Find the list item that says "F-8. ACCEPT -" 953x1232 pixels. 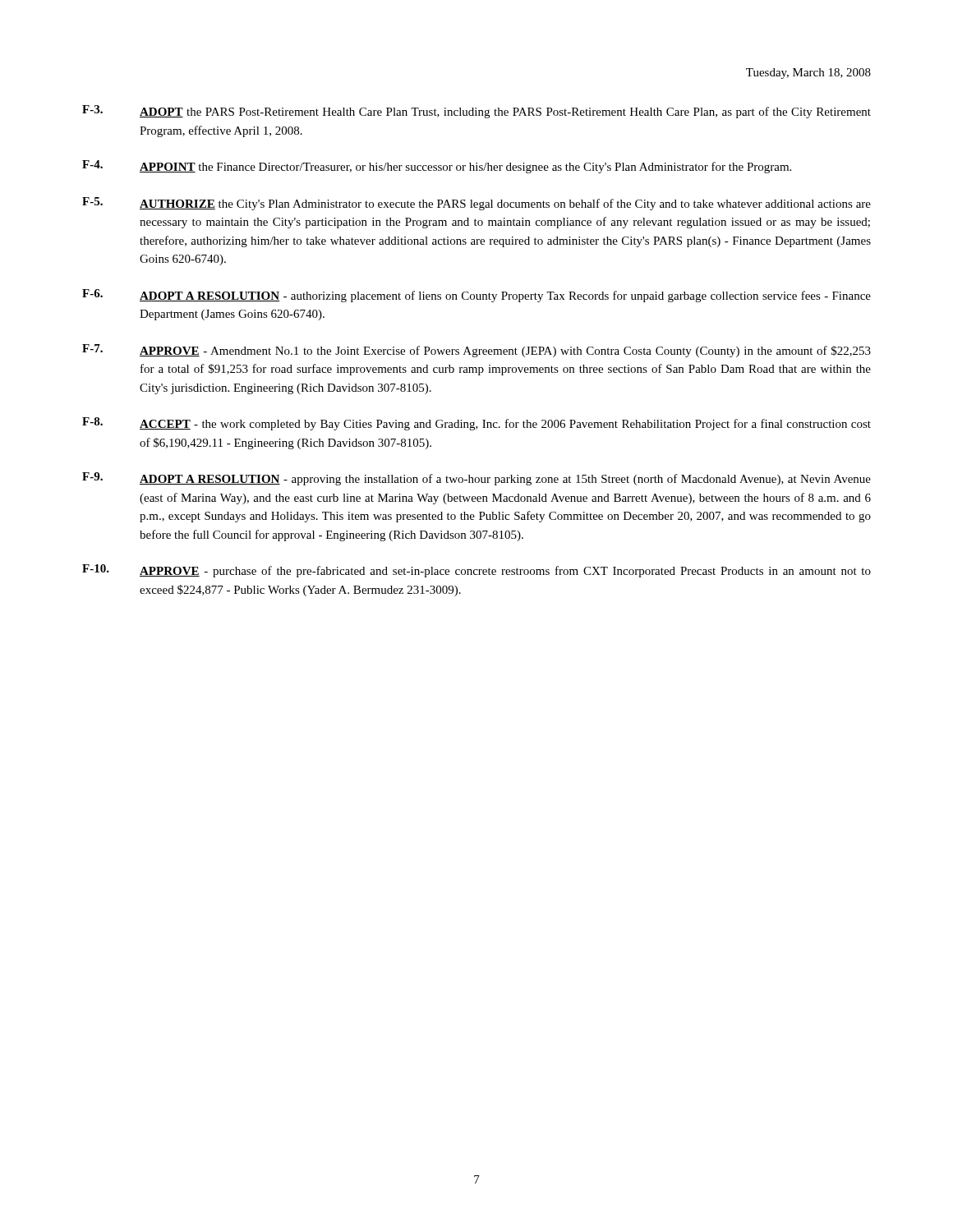pyautogui.click(x=476, y=433)
